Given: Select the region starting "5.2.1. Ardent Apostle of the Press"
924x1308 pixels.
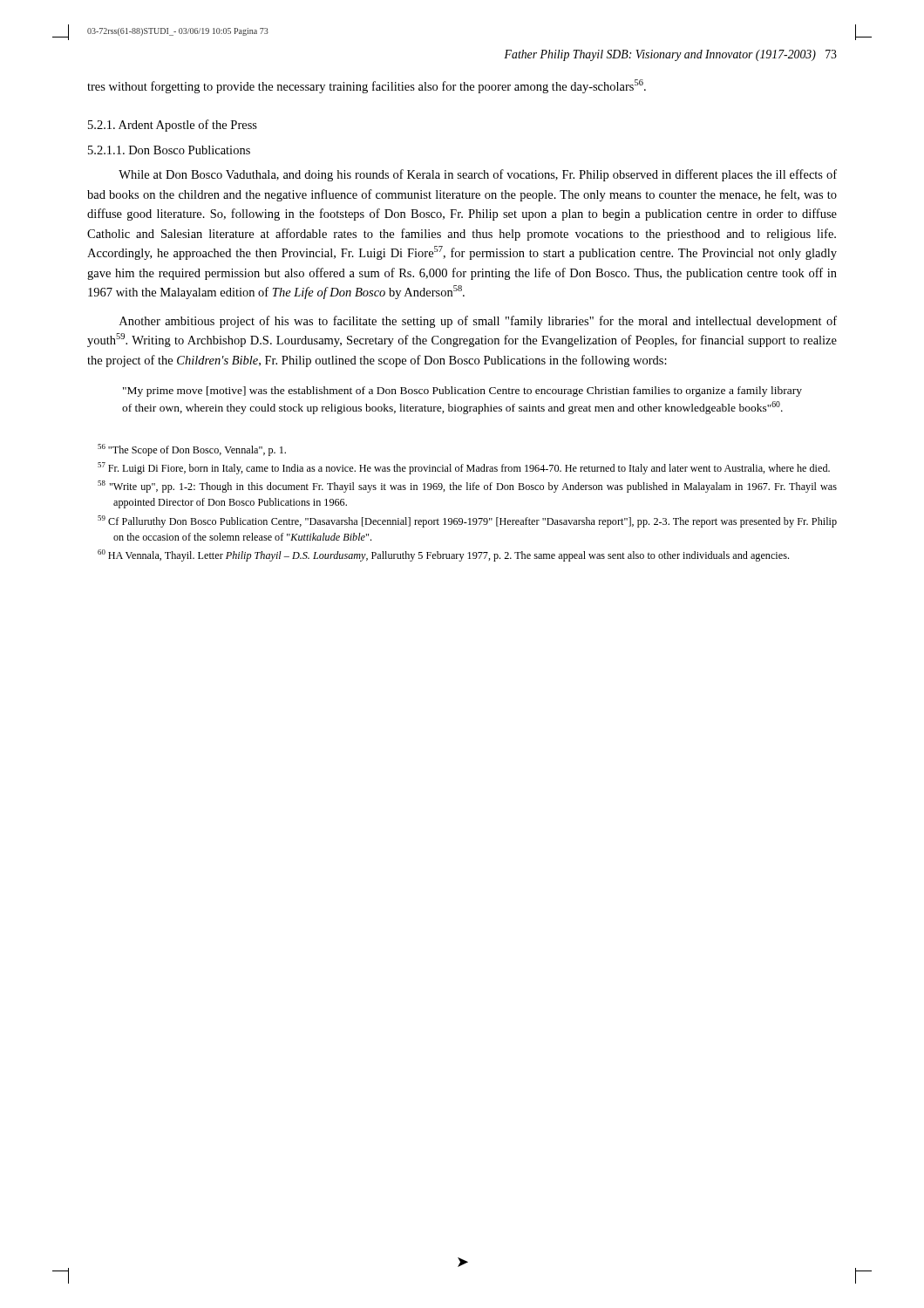Looking at the screenshot, I should [172, 125].
